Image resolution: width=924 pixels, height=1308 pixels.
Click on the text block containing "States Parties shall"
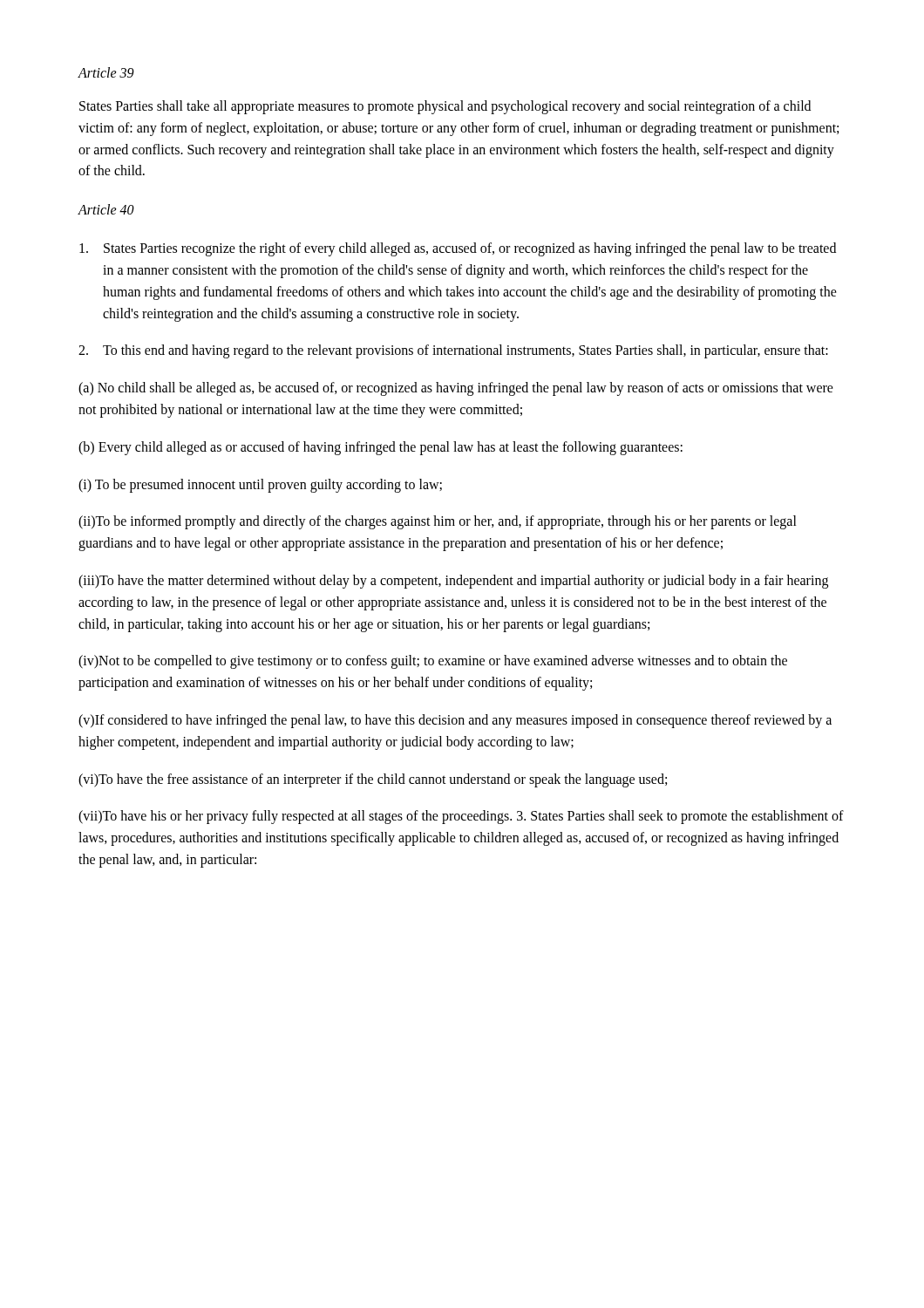coord(459,138)
